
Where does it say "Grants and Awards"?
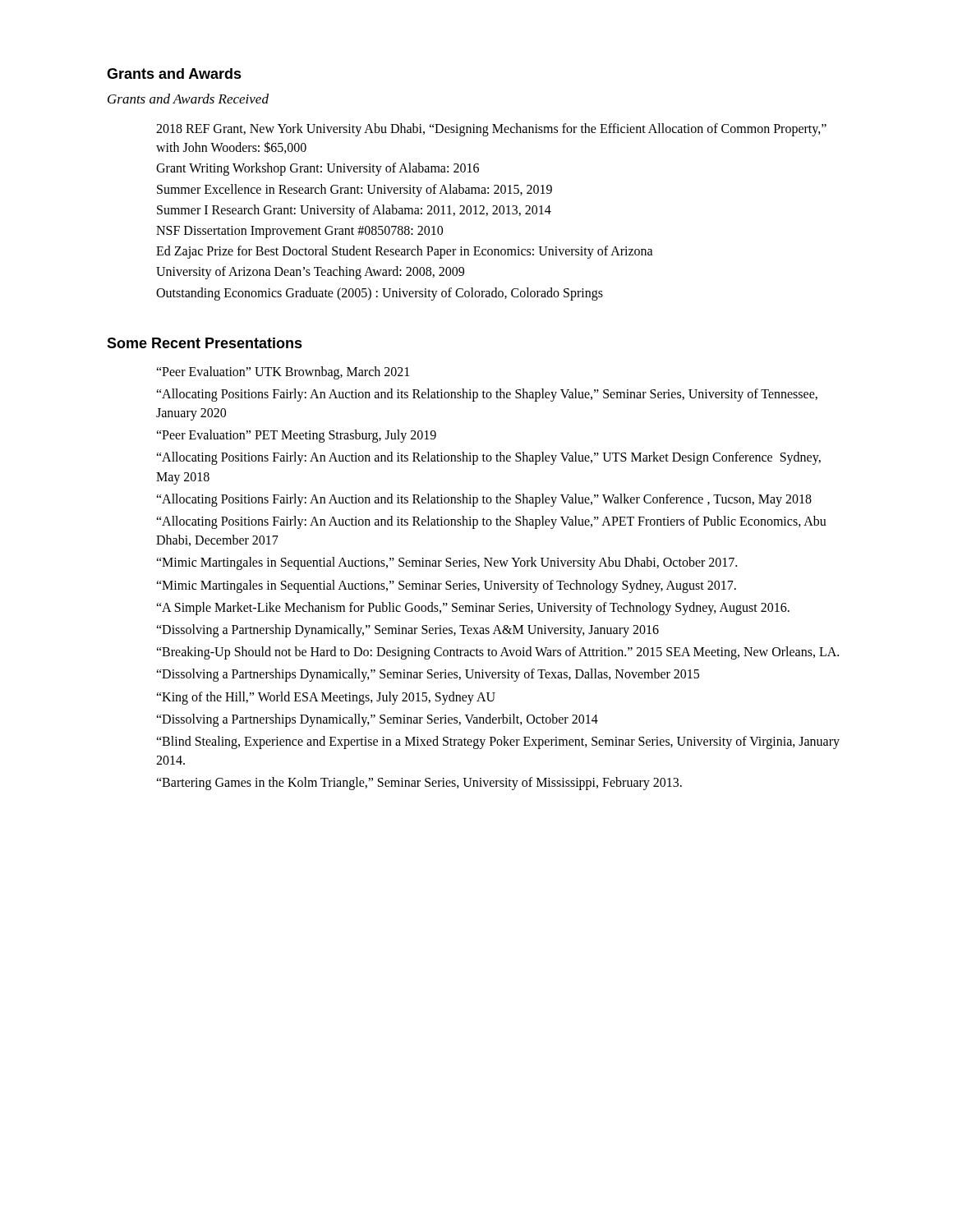(174, 74)
